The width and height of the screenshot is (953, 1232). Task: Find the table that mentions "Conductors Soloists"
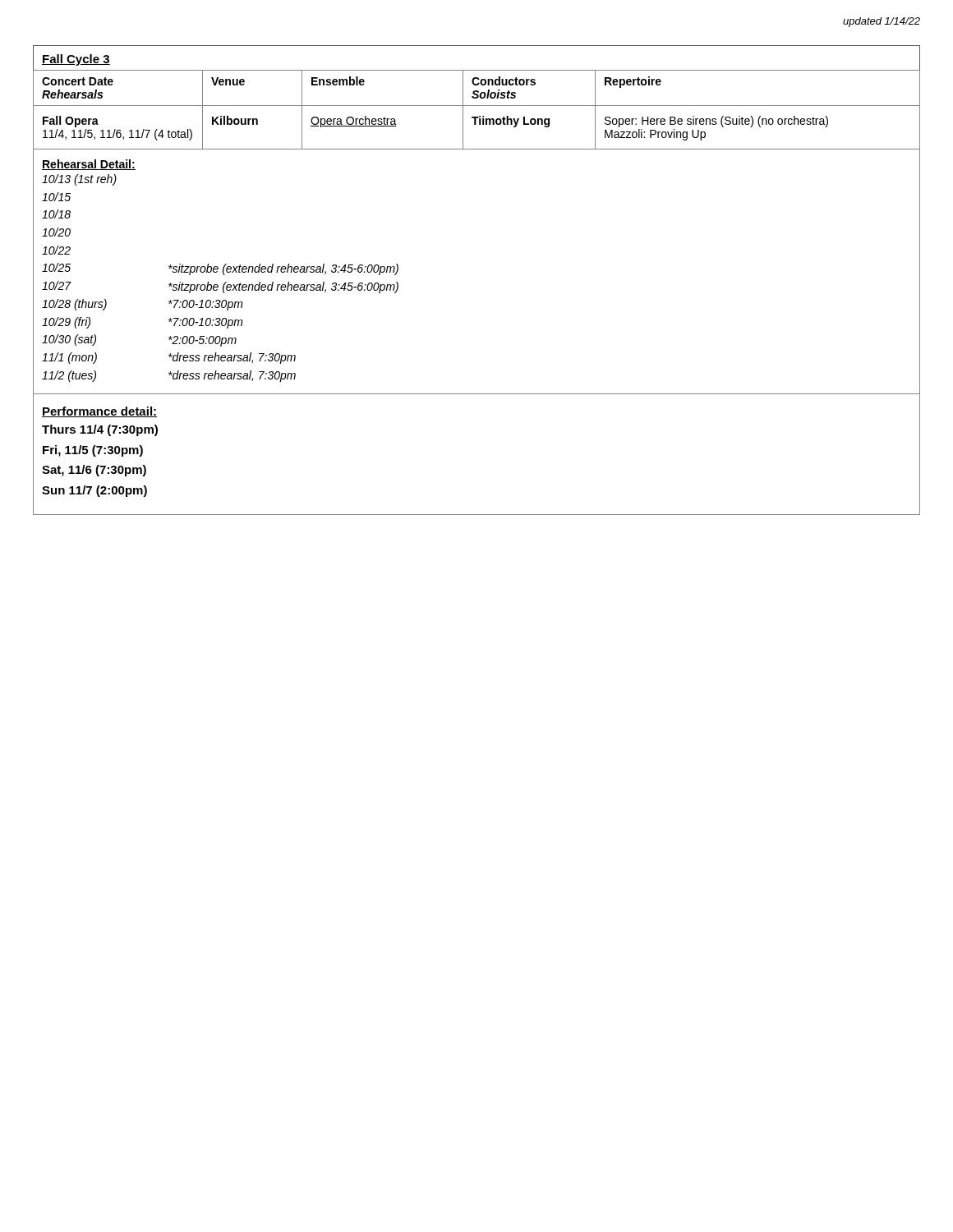coord(476,280)
